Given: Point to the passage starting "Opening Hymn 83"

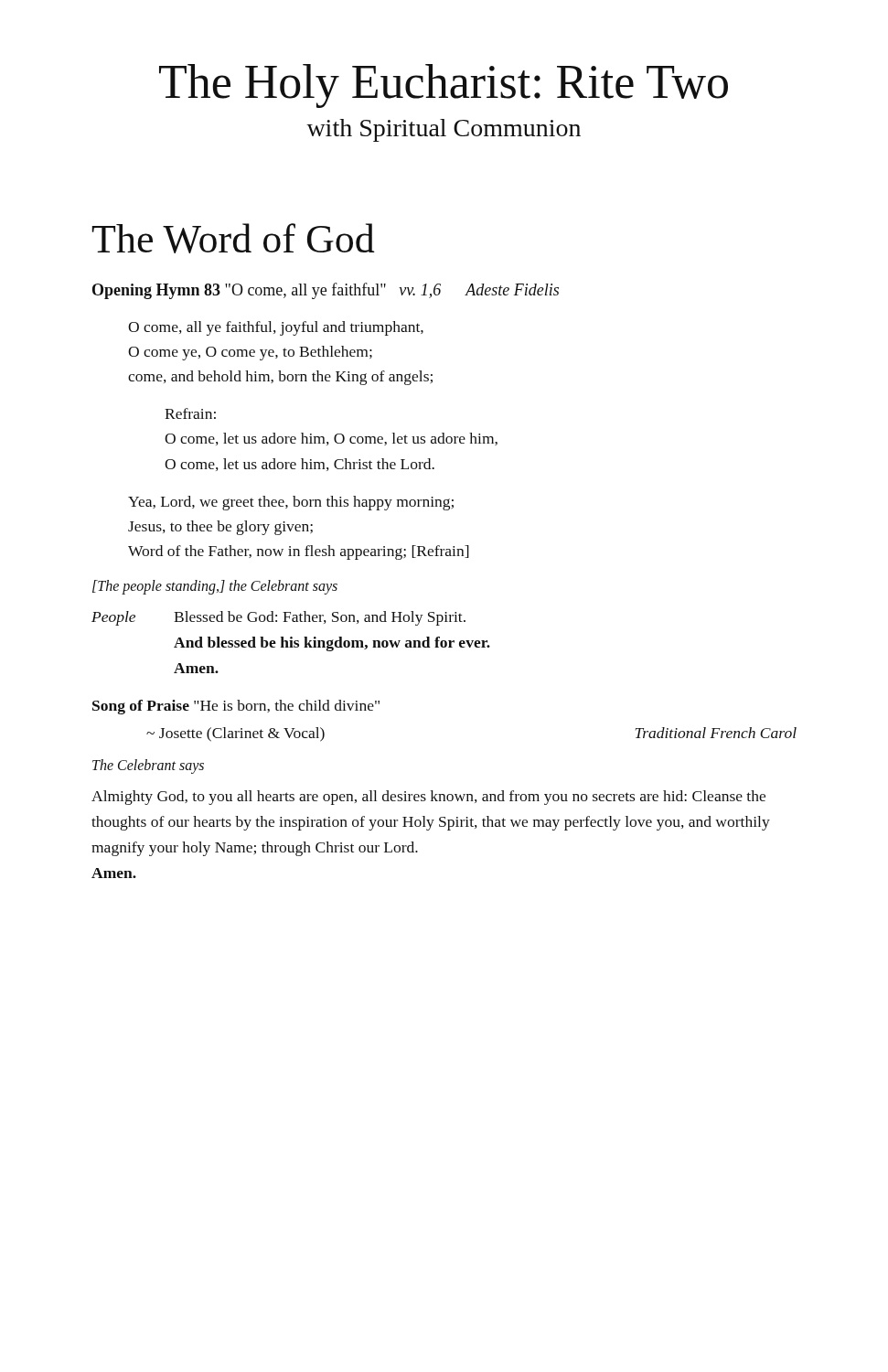Looking at the screenshot, I should point(325,290).
